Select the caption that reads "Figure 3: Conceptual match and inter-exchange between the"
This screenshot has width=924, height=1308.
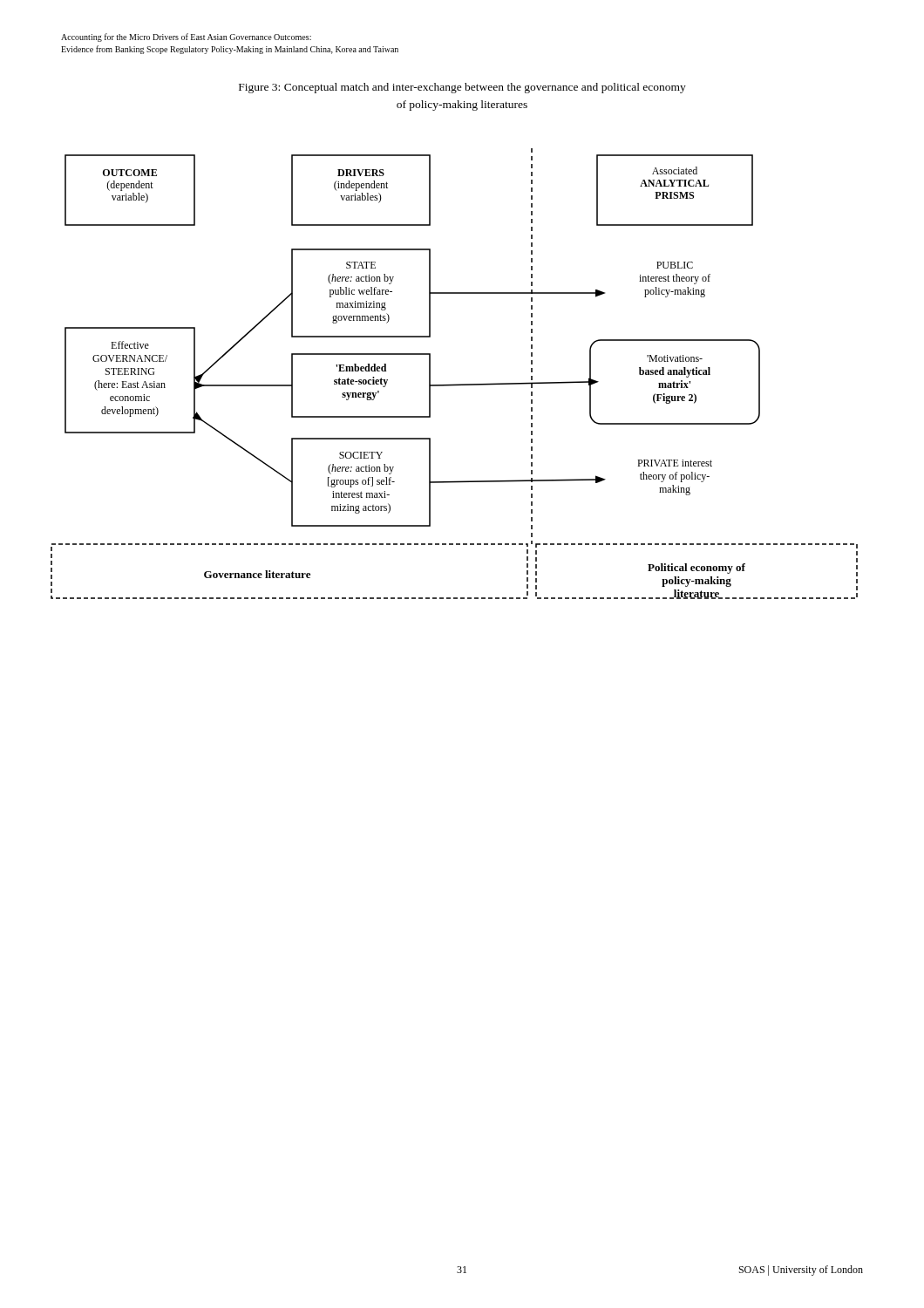click(462, 96)
